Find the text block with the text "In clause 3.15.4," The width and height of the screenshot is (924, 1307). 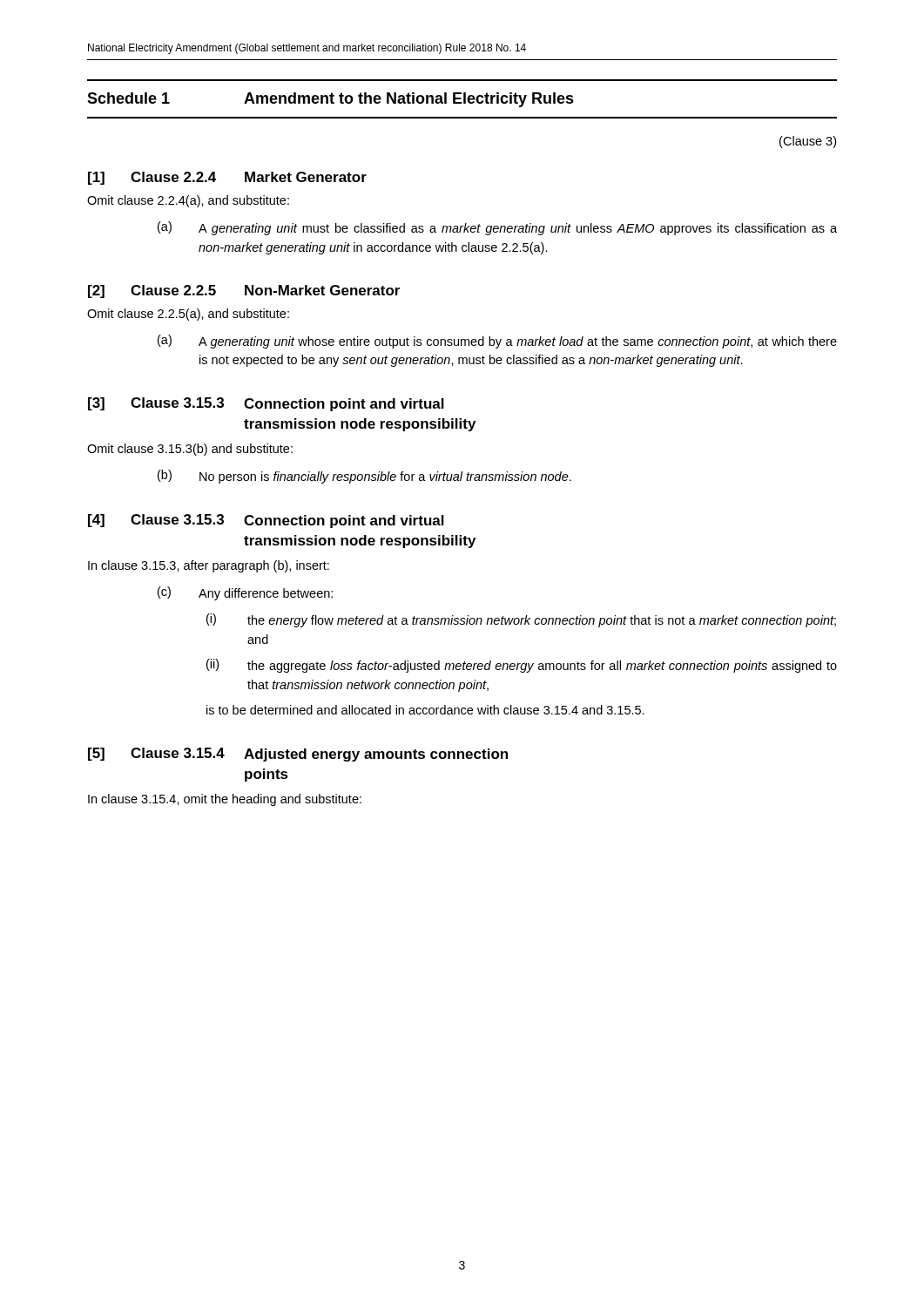click(225, 799)
